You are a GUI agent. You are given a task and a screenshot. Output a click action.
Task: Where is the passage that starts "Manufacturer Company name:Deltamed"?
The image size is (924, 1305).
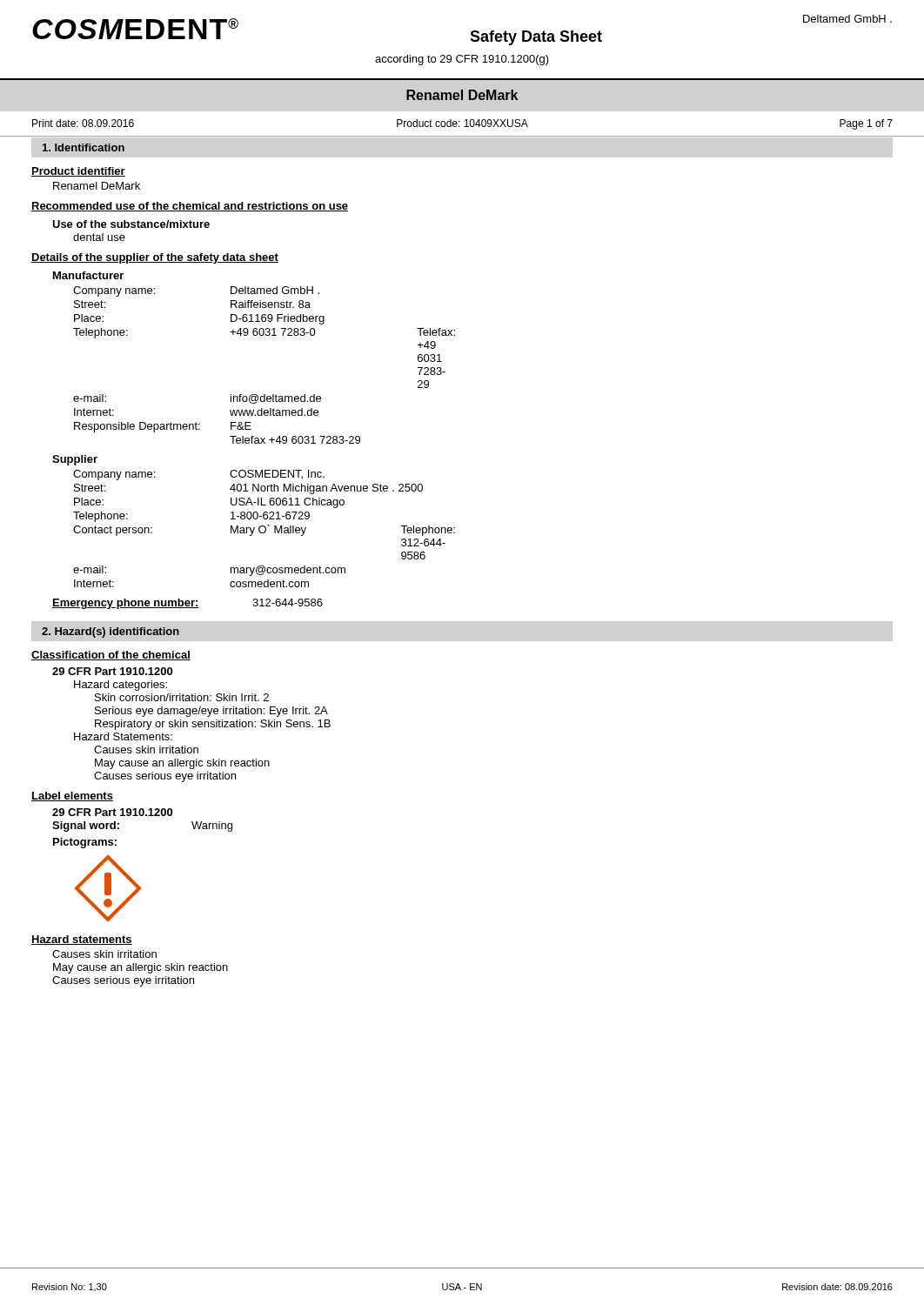(x=88, y=275)
